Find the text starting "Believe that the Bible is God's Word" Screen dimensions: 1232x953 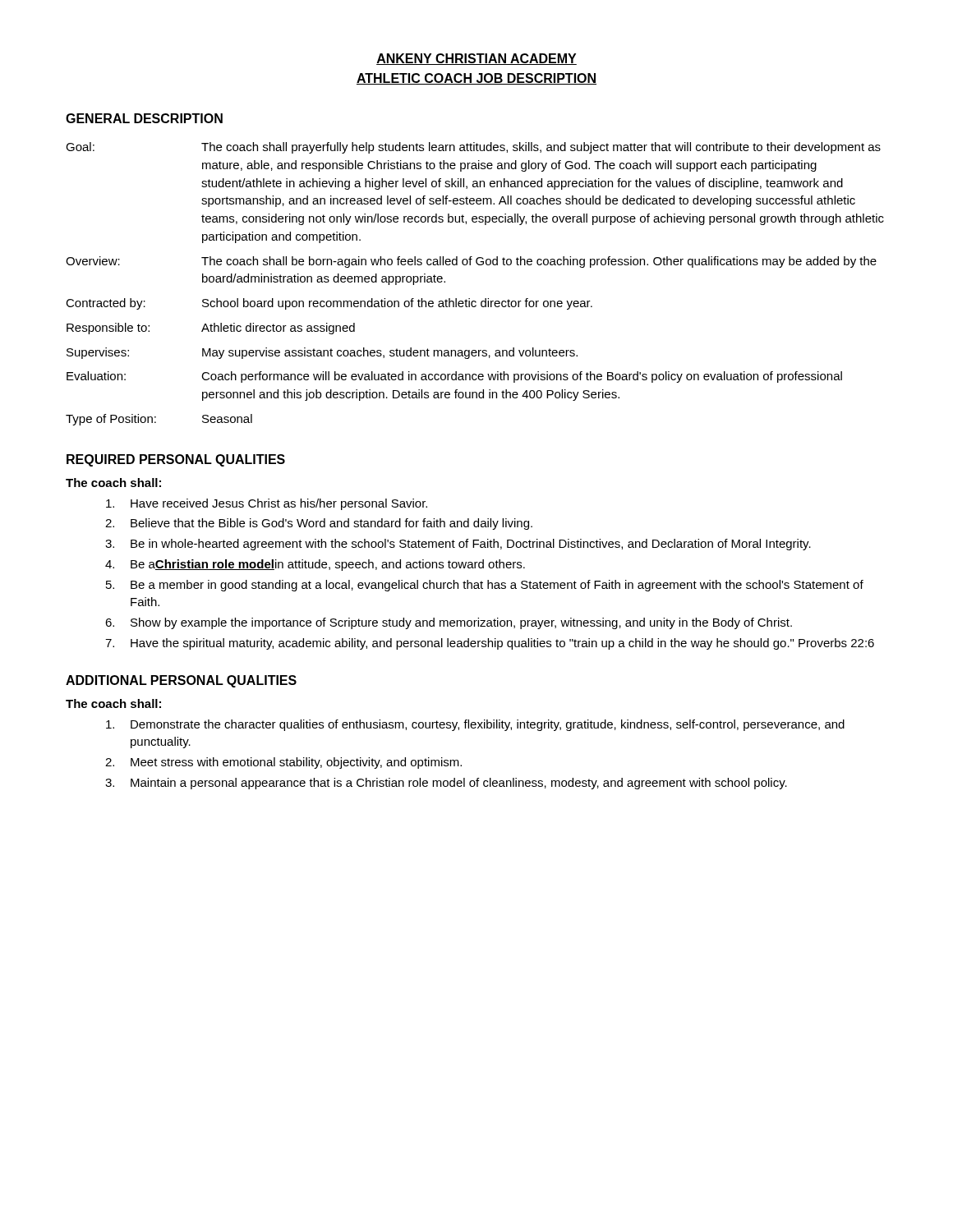332,523
